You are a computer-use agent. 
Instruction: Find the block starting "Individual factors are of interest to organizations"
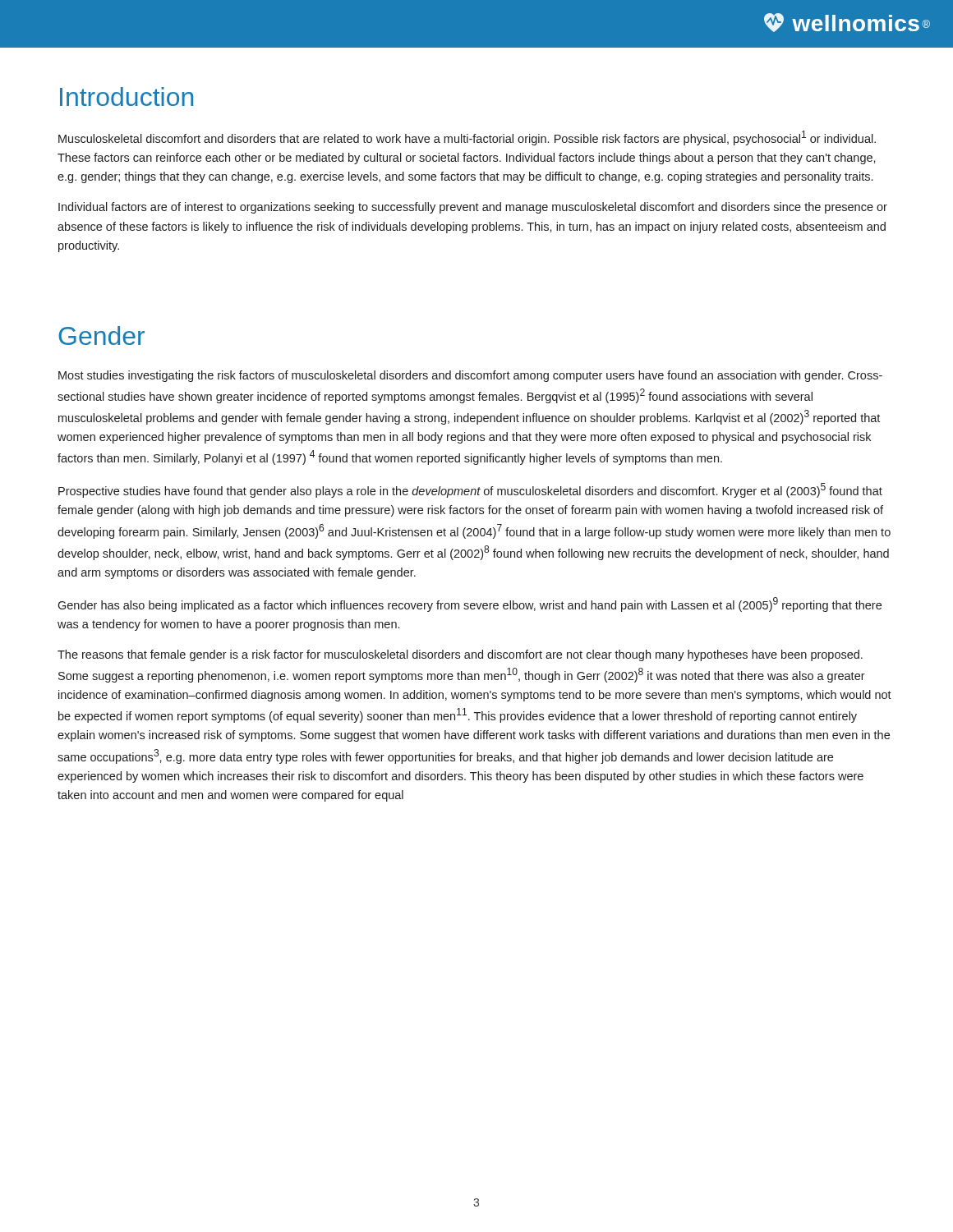click(x=472, y=226)
